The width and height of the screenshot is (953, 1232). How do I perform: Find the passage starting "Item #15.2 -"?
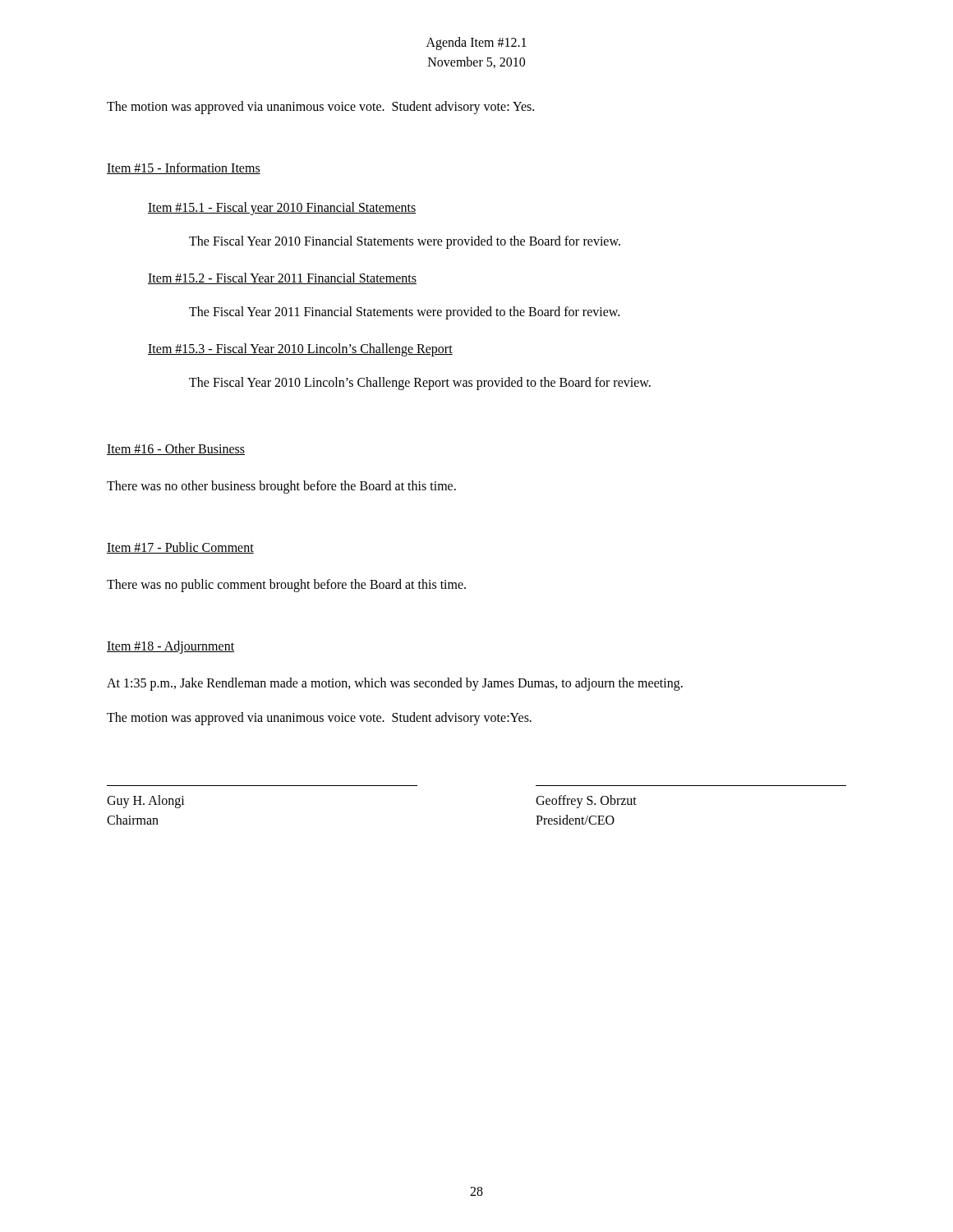pyautogui.click(x=282, y=278)
